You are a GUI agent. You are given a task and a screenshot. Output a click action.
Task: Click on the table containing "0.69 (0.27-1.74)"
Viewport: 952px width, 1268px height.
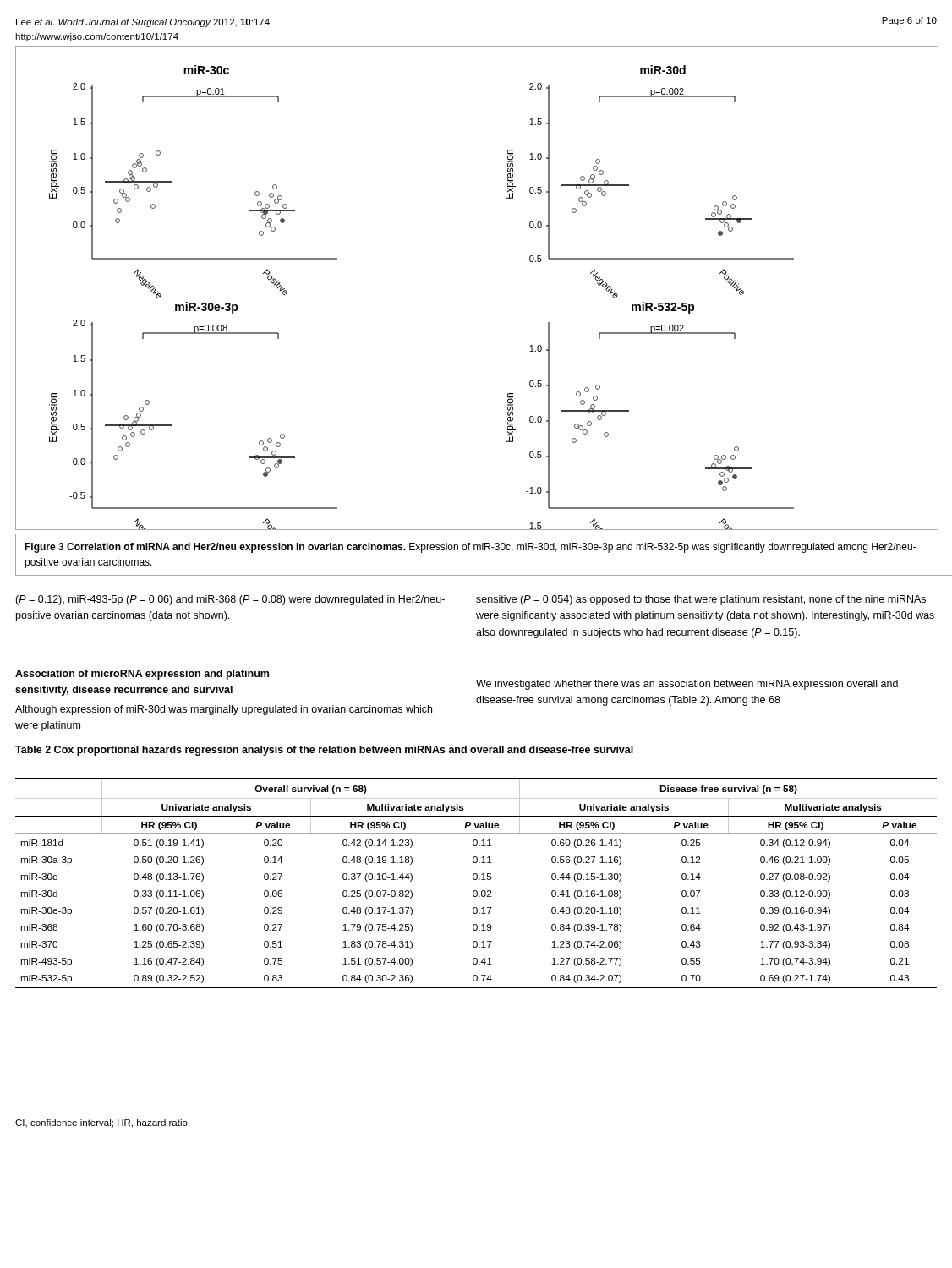pyautogui.click(x=476, y=883)
